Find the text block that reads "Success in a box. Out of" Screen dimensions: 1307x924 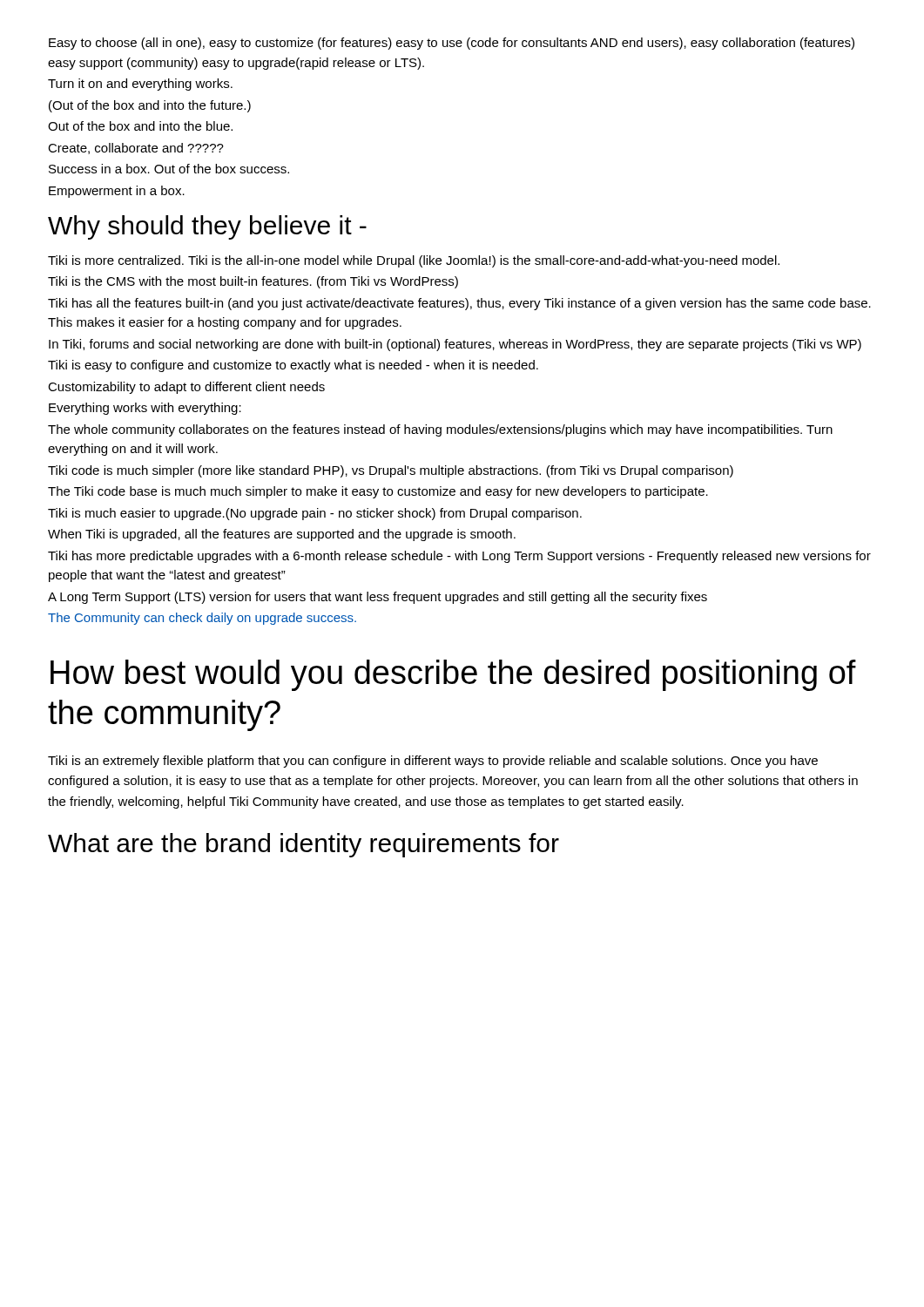(x=169, y=169)
